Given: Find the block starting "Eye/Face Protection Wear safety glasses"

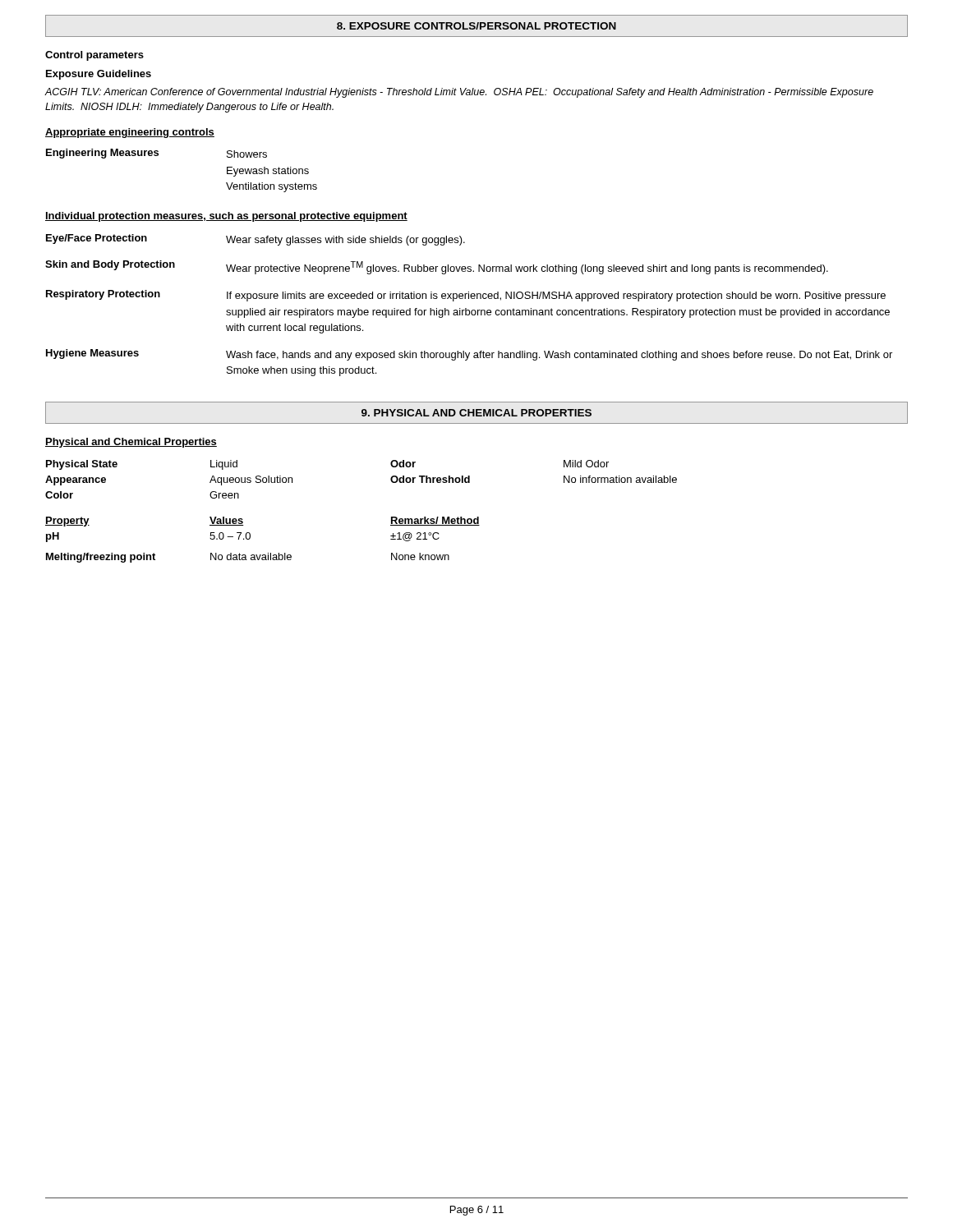Looking at the screenshot, I should point(256,240).
